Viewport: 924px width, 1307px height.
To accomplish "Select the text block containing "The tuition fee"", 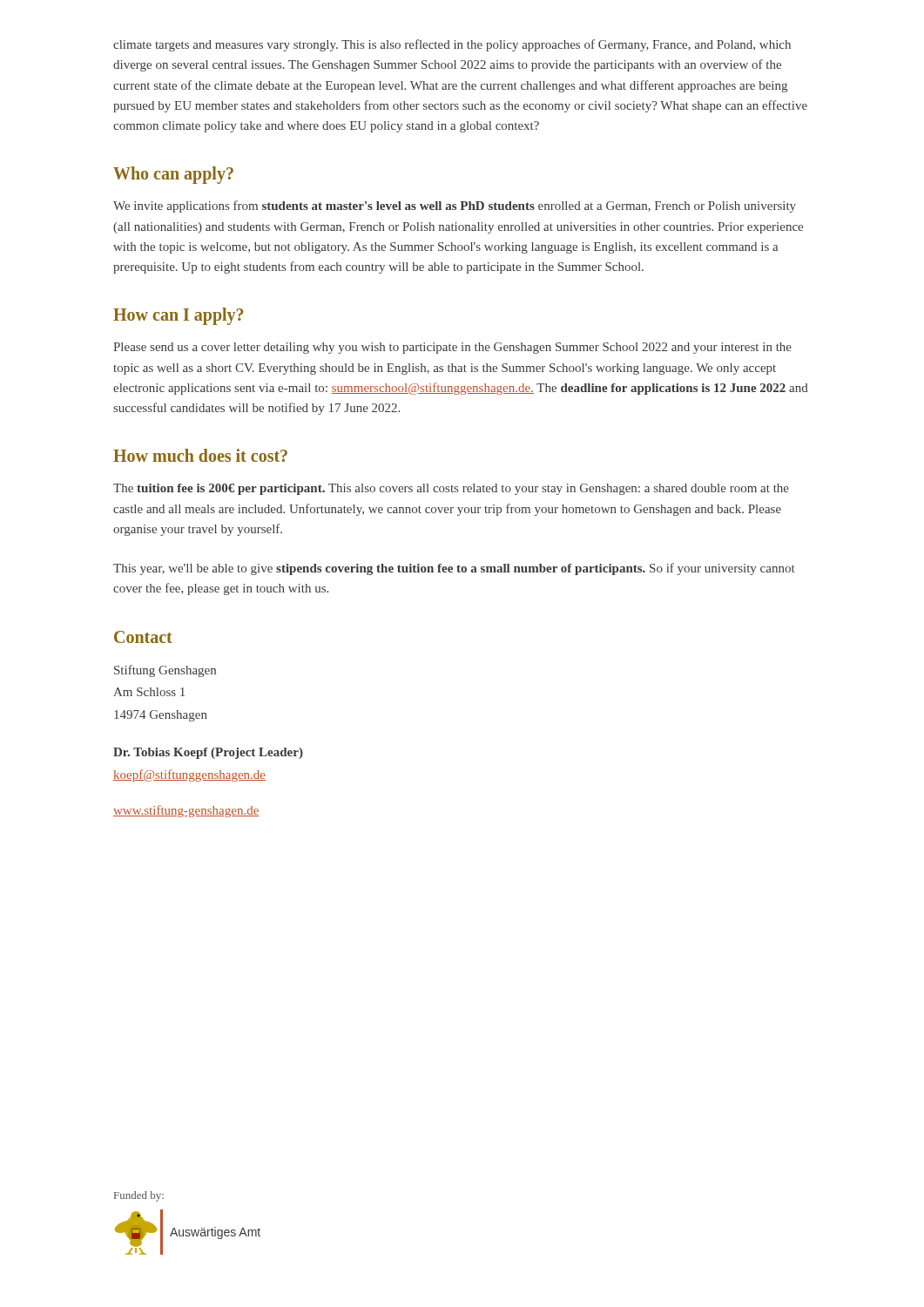I will tap(451, 508).
